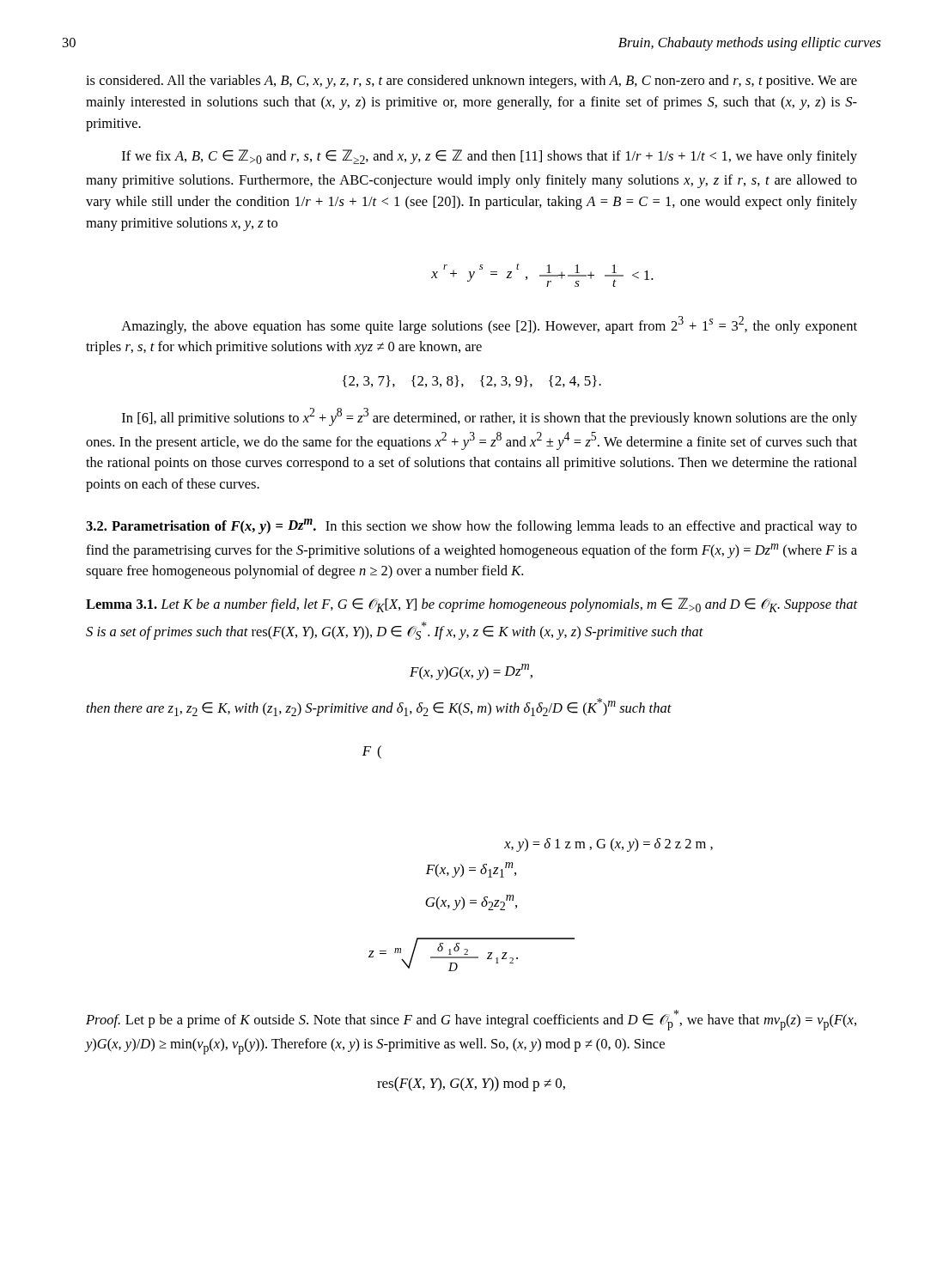This screenshot has width=943, height=1288.
Task: Locate the text starting "If we fix A, B, C"
Action: coord(472,190)
